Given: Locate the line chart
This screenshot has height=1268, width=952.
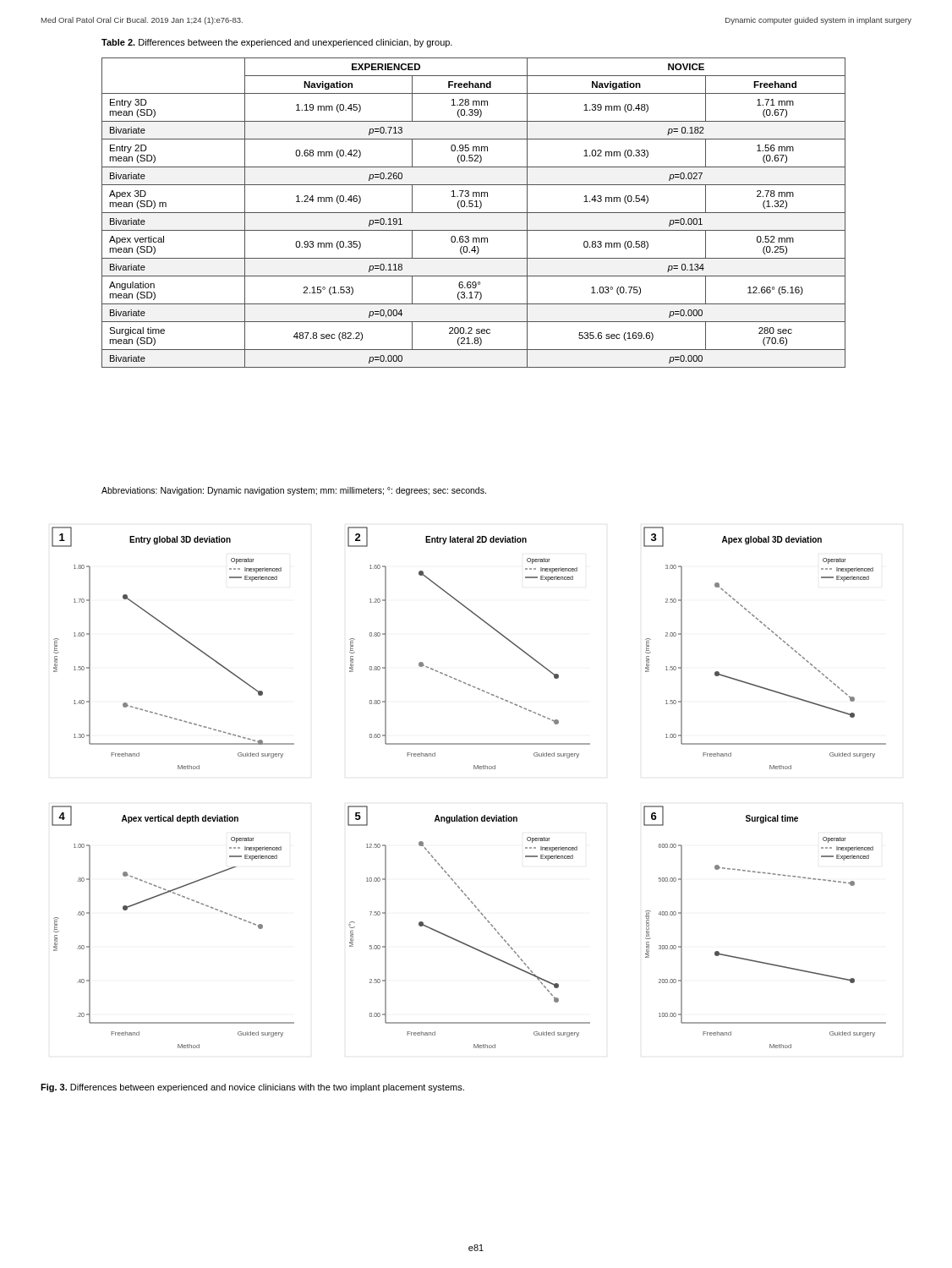Looking at the screenshot, I should click(x=476, y=796).
